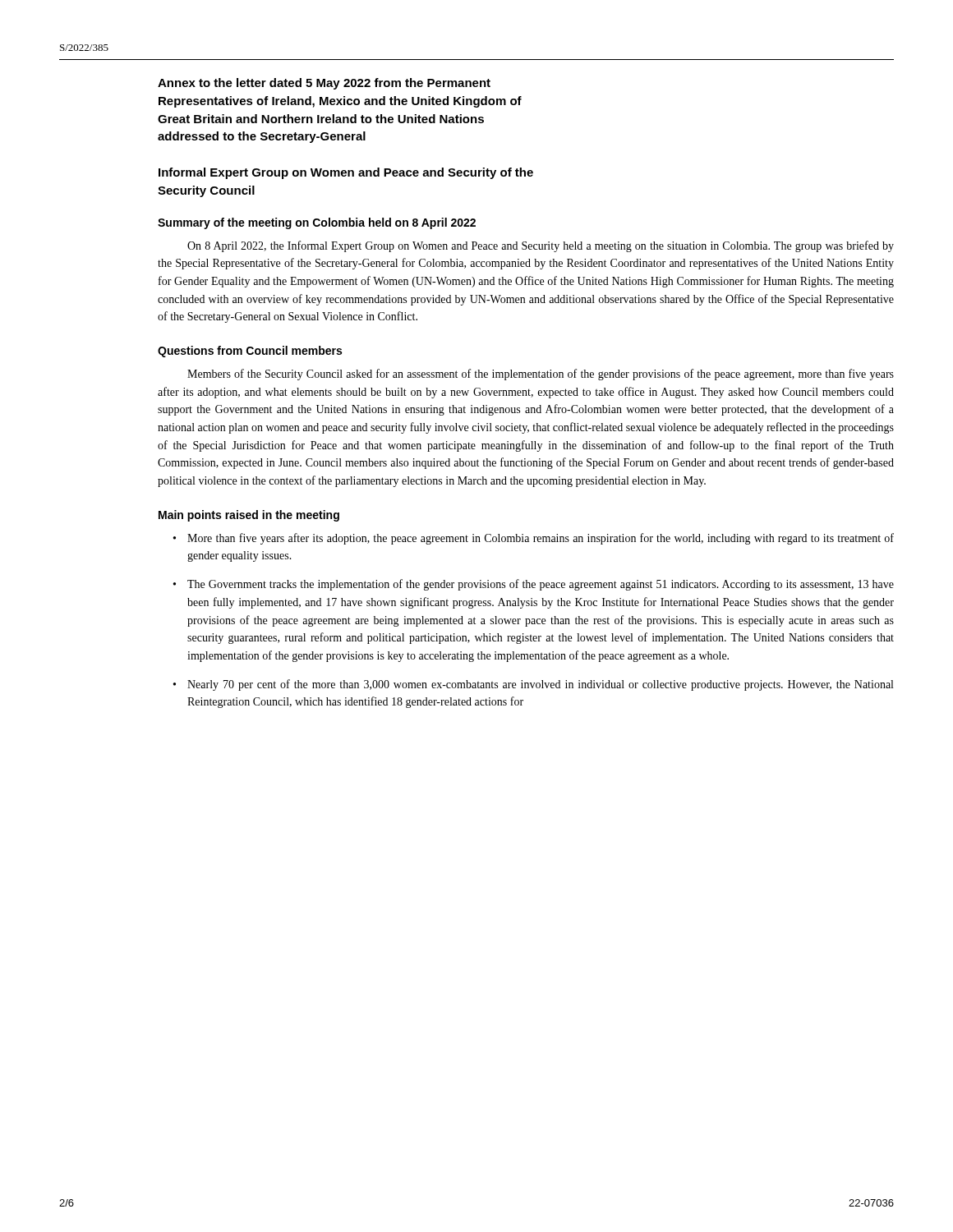Image resolution: width=953 pixels, height=1232 pixels.
Task: Point to the section header beginning "Main points raised in the"
Action: coord(249,515)
